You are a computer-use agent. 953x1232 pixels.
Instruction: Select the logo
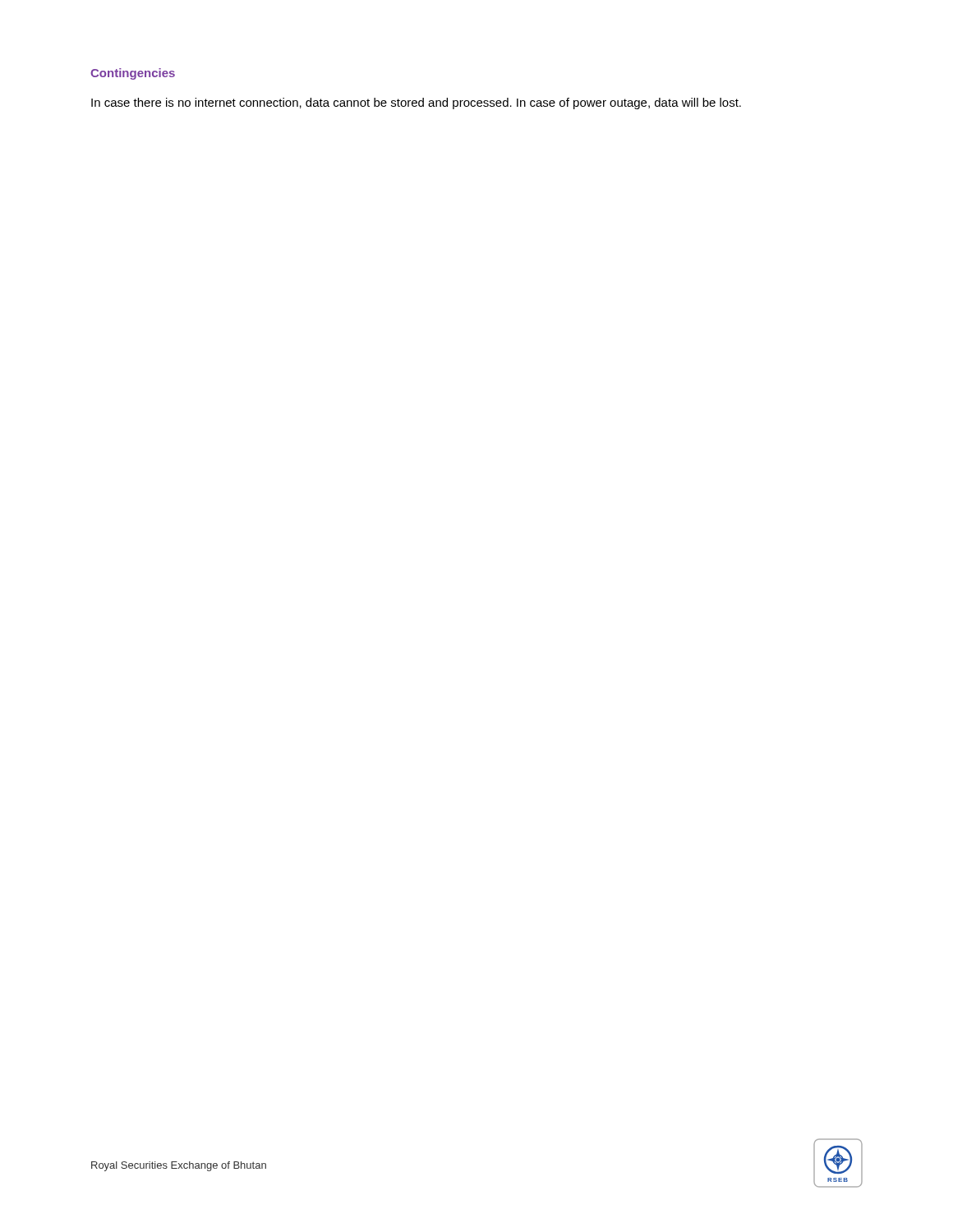pos(838,1165)
